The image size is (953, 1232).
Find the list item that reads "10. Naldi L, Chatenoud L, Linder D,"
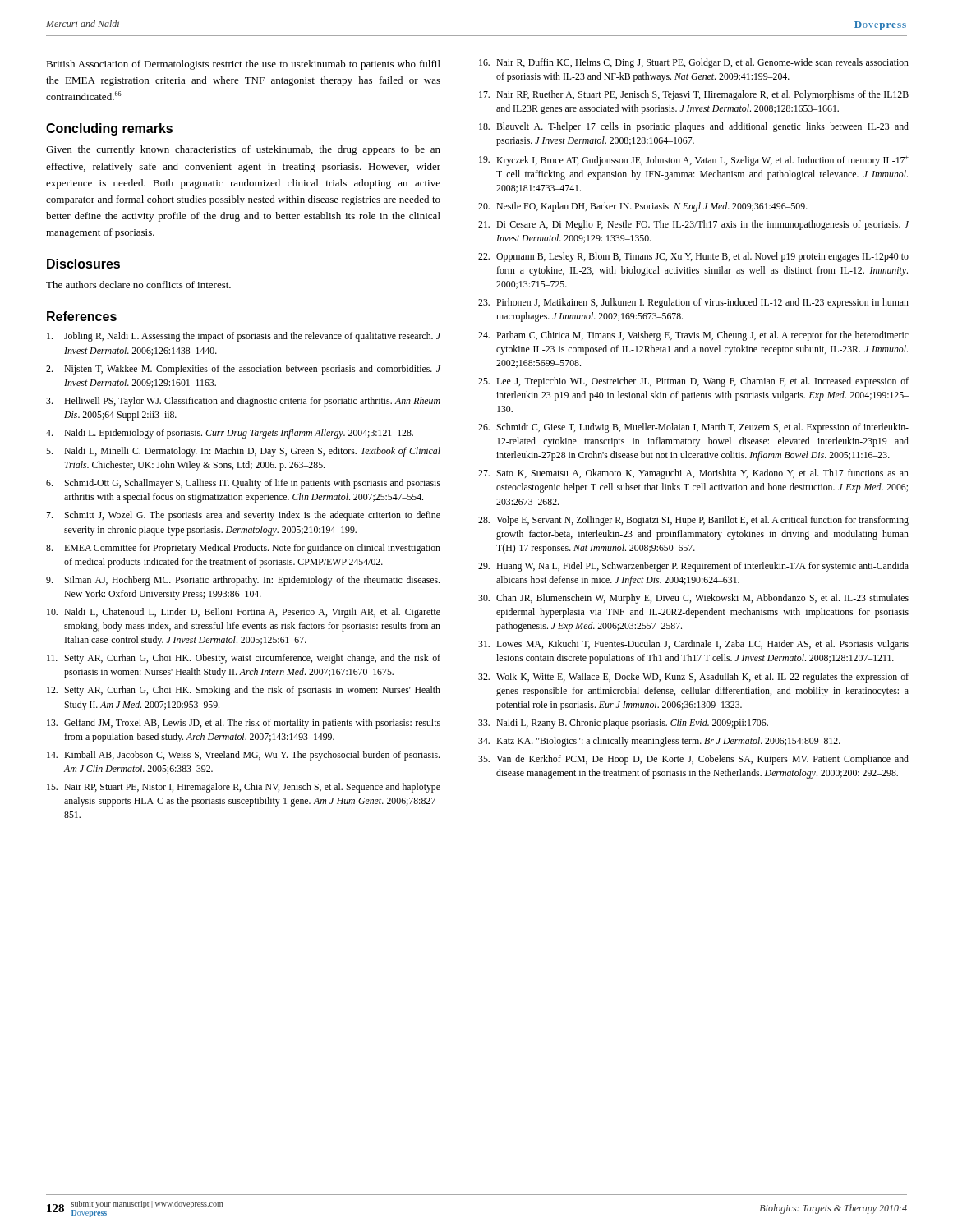[x=243, y=626]
